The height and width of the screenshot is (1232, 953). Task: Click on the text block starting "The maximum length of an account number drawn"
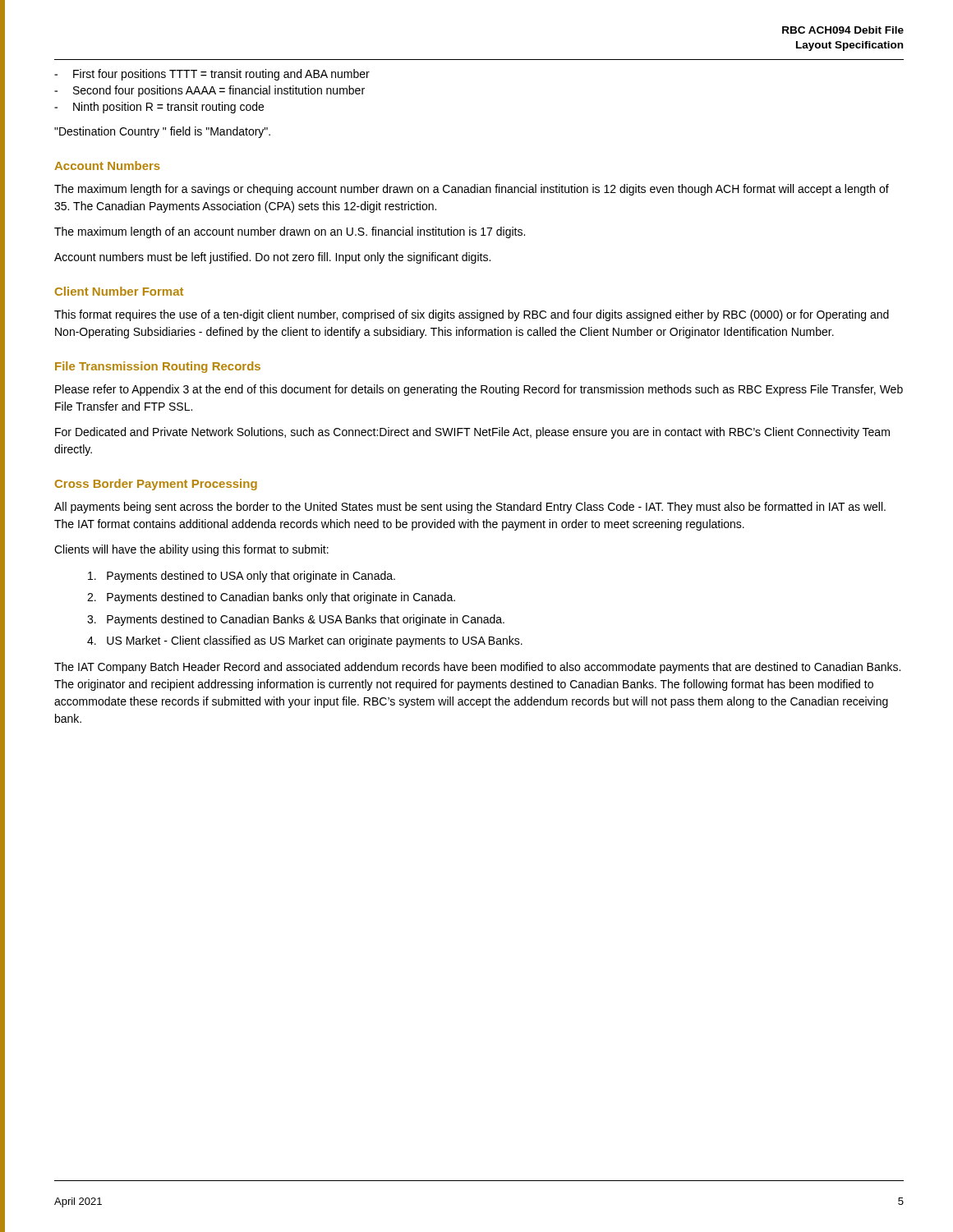coord(290,232)
